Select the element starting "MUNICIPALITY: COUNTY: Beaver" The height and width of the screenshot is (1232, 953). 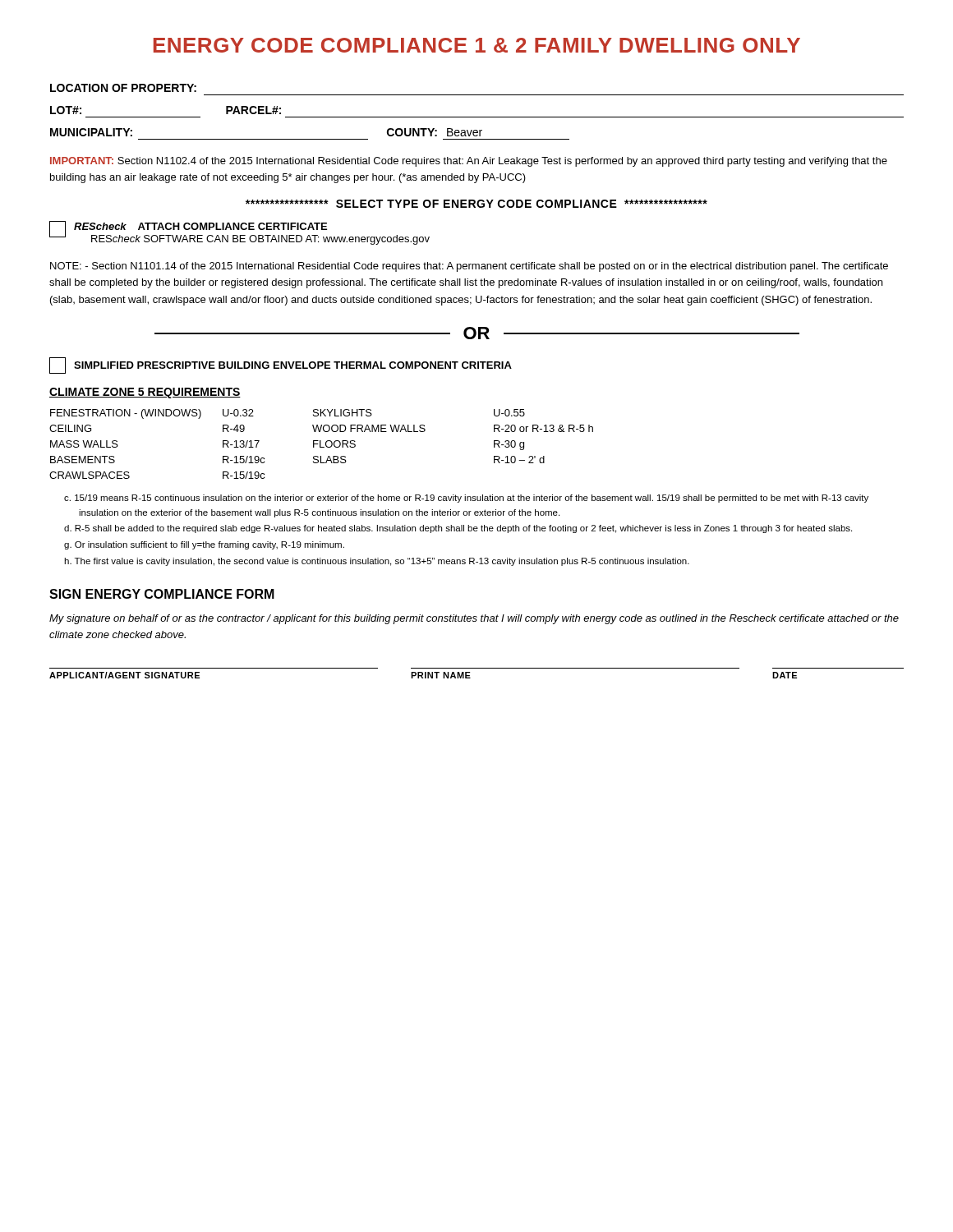click(309, 133)
